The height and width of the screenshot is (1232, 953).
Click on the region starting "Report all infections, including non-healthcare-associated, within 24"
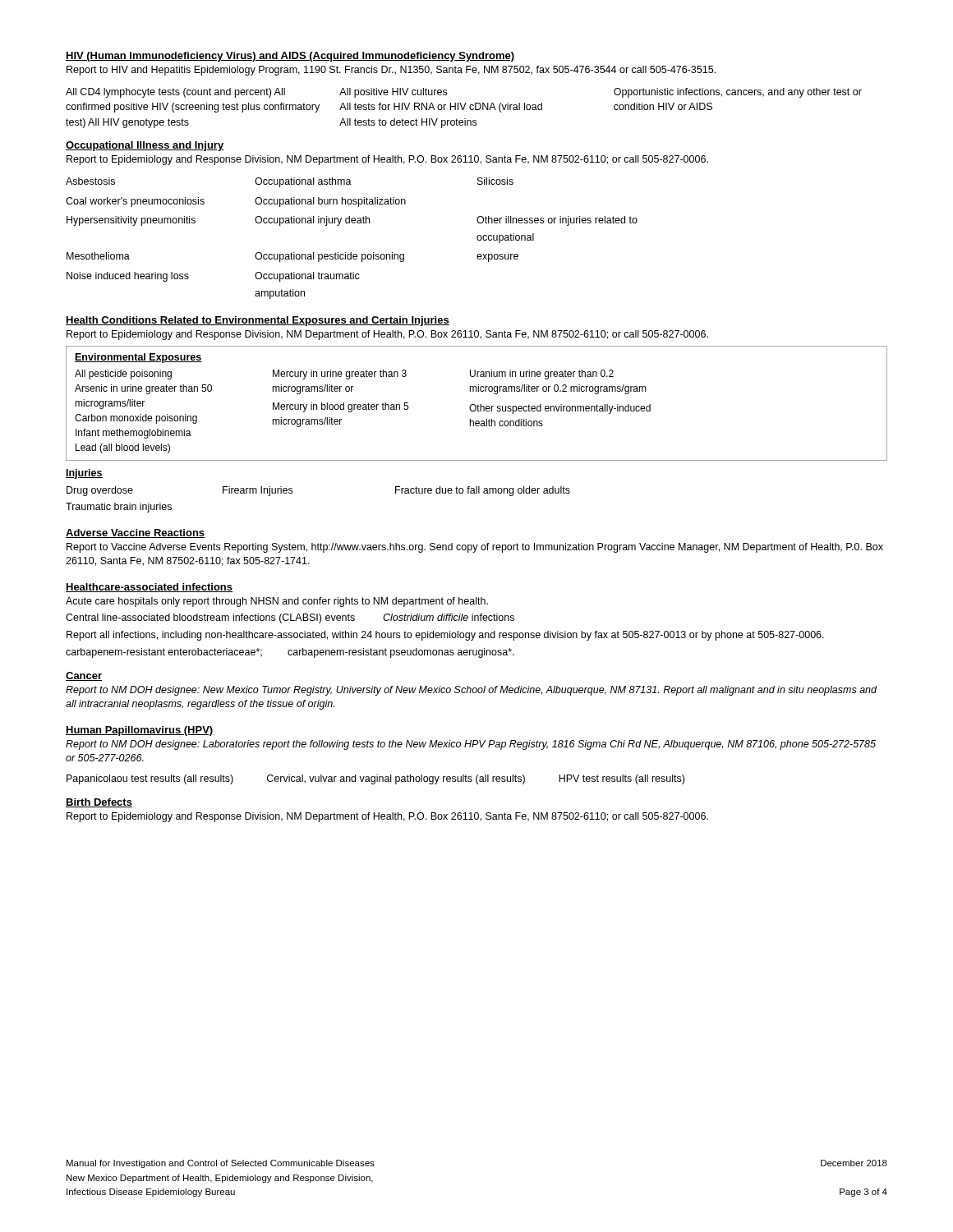(x=445, y=635)
